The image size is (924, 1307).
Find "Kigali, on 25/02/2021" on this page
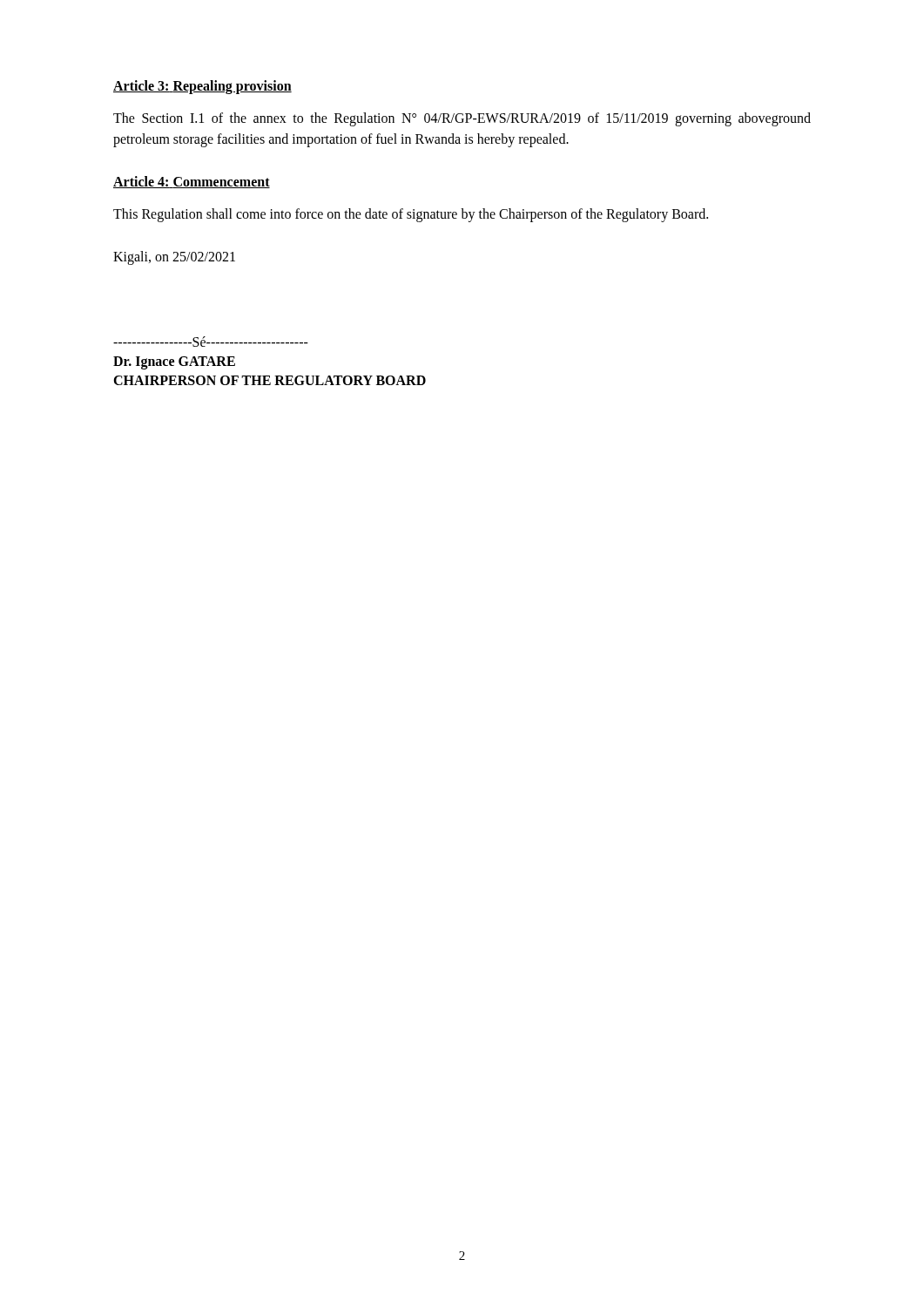click(175, 257)
